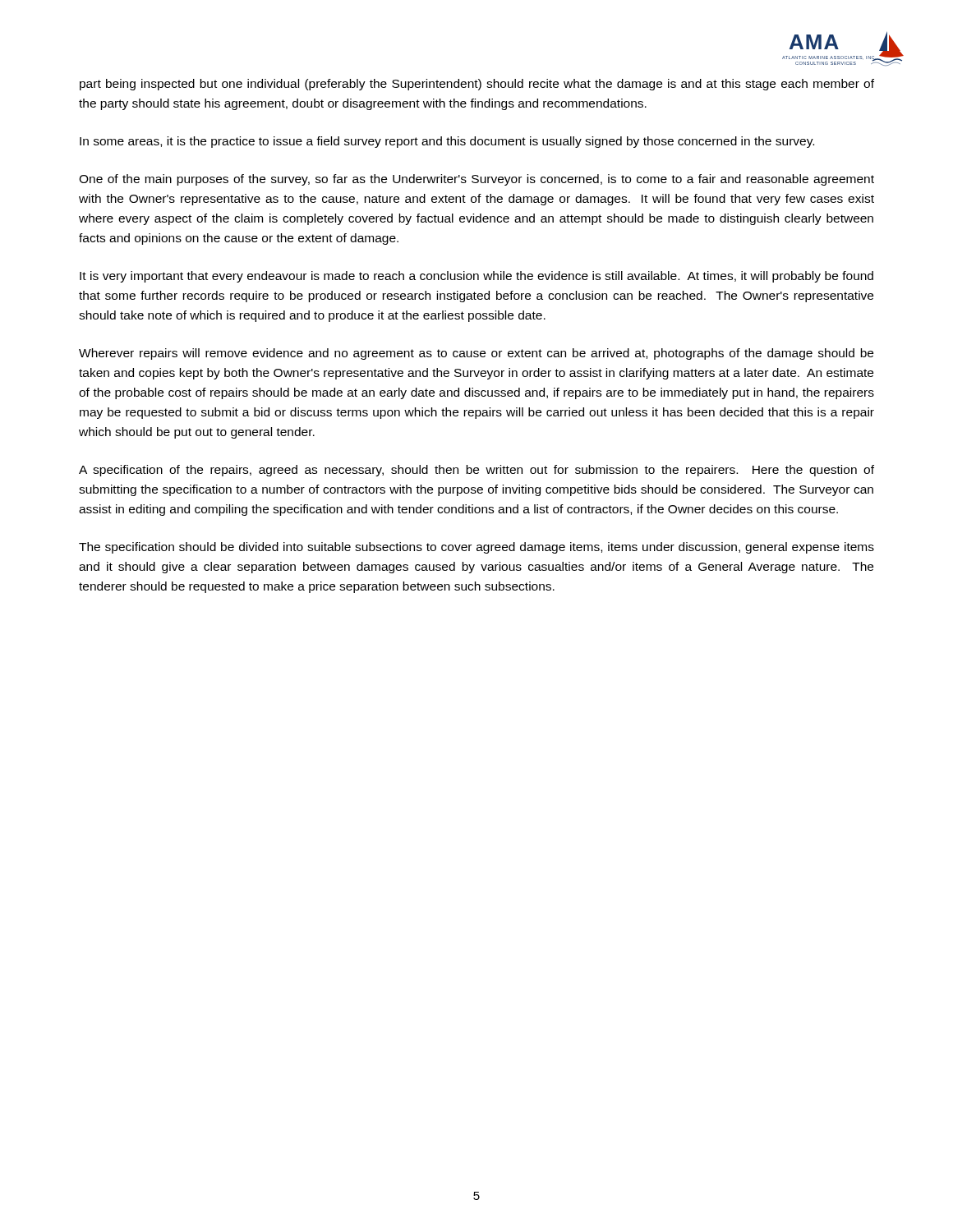Locate the block of text that opens with "The specification should be divided into suitable subsections"
Viewport: 953px width, 1232px height.
click(x=476, y=567)
